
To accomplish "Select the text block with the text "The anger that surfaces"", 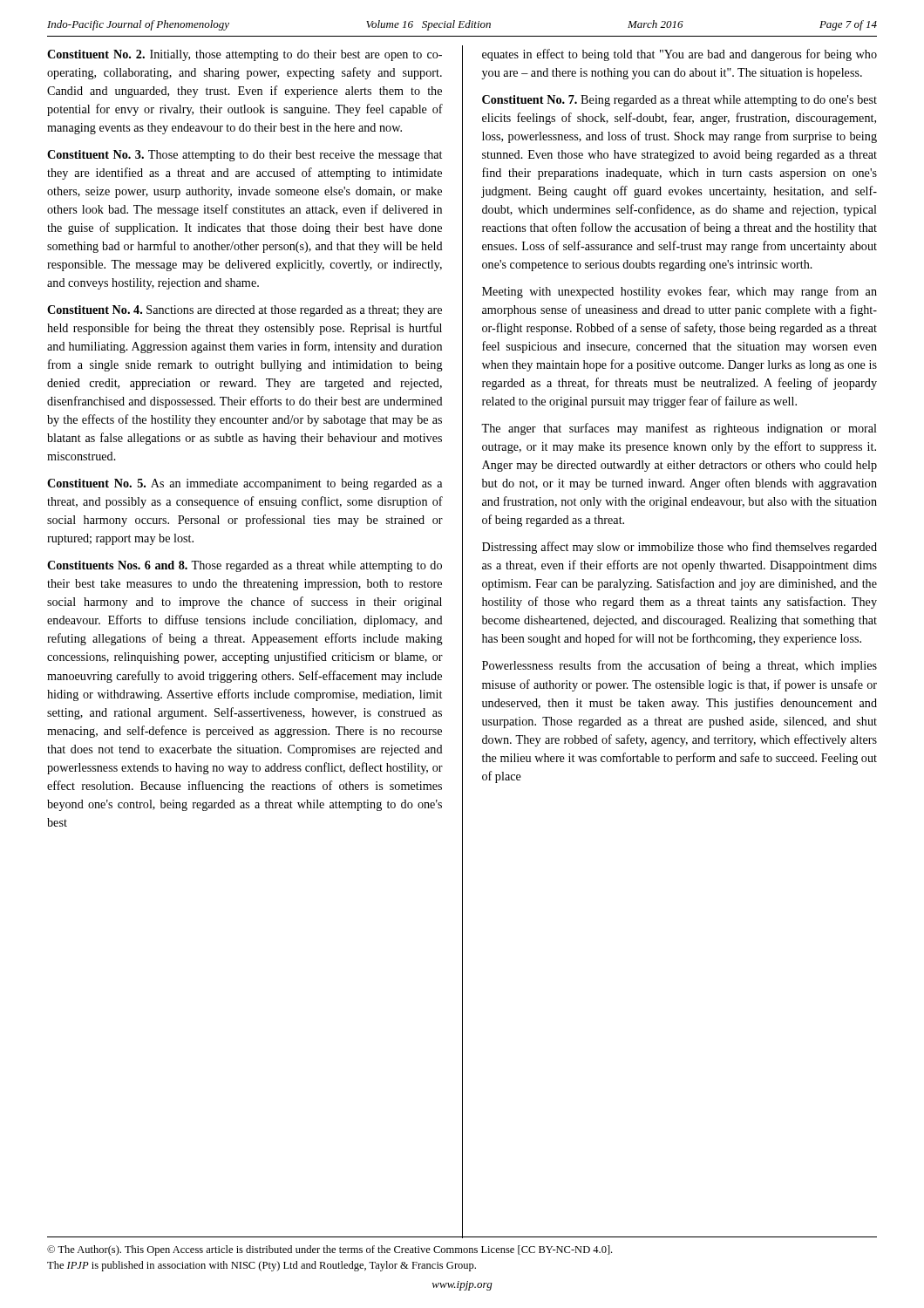I will [679, 475].
